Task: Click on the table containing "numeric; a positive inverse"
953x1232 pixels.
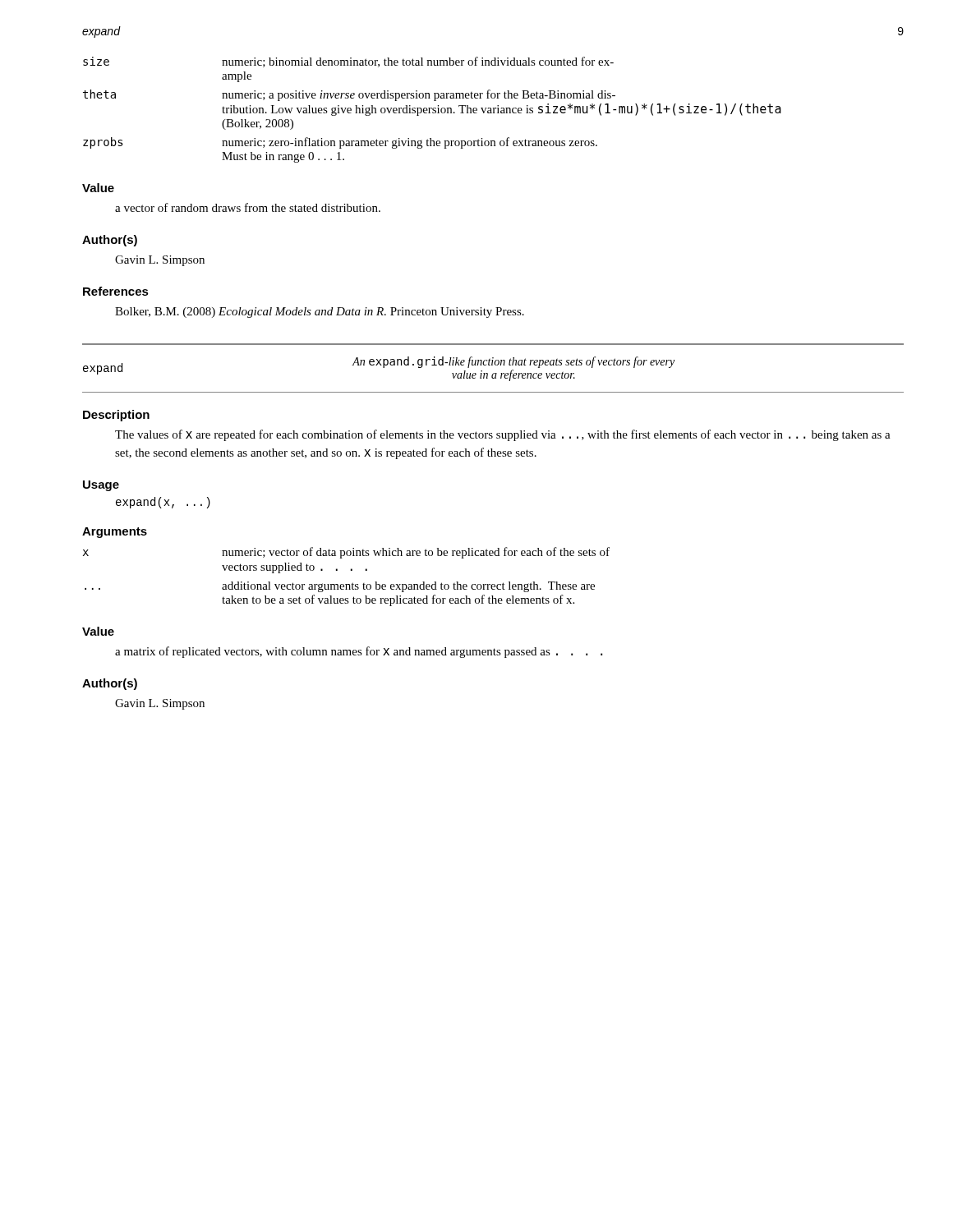Action: 493,109
